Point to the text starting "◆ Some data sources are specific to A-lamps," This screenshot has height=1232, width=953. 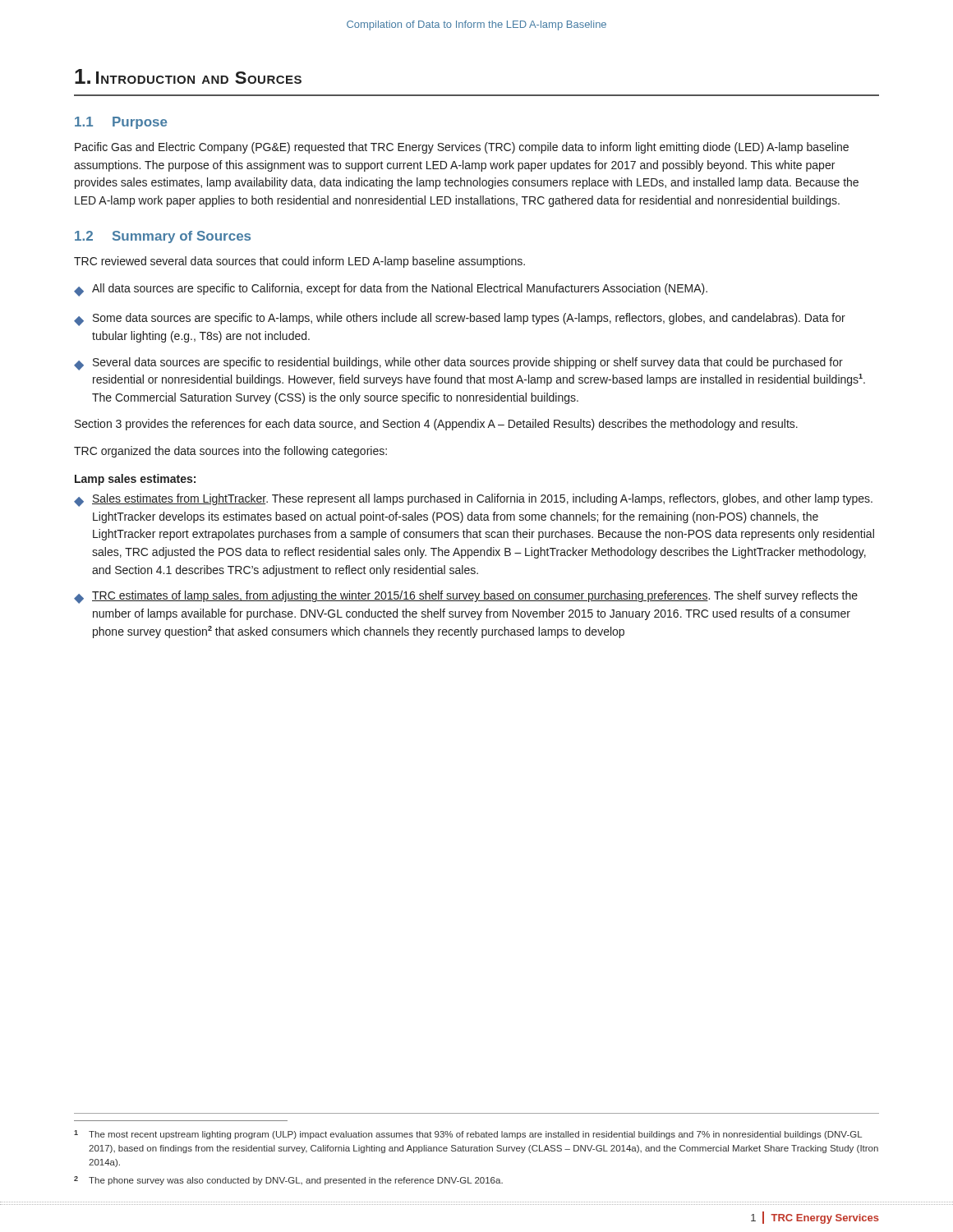click(x=476, y=328)
